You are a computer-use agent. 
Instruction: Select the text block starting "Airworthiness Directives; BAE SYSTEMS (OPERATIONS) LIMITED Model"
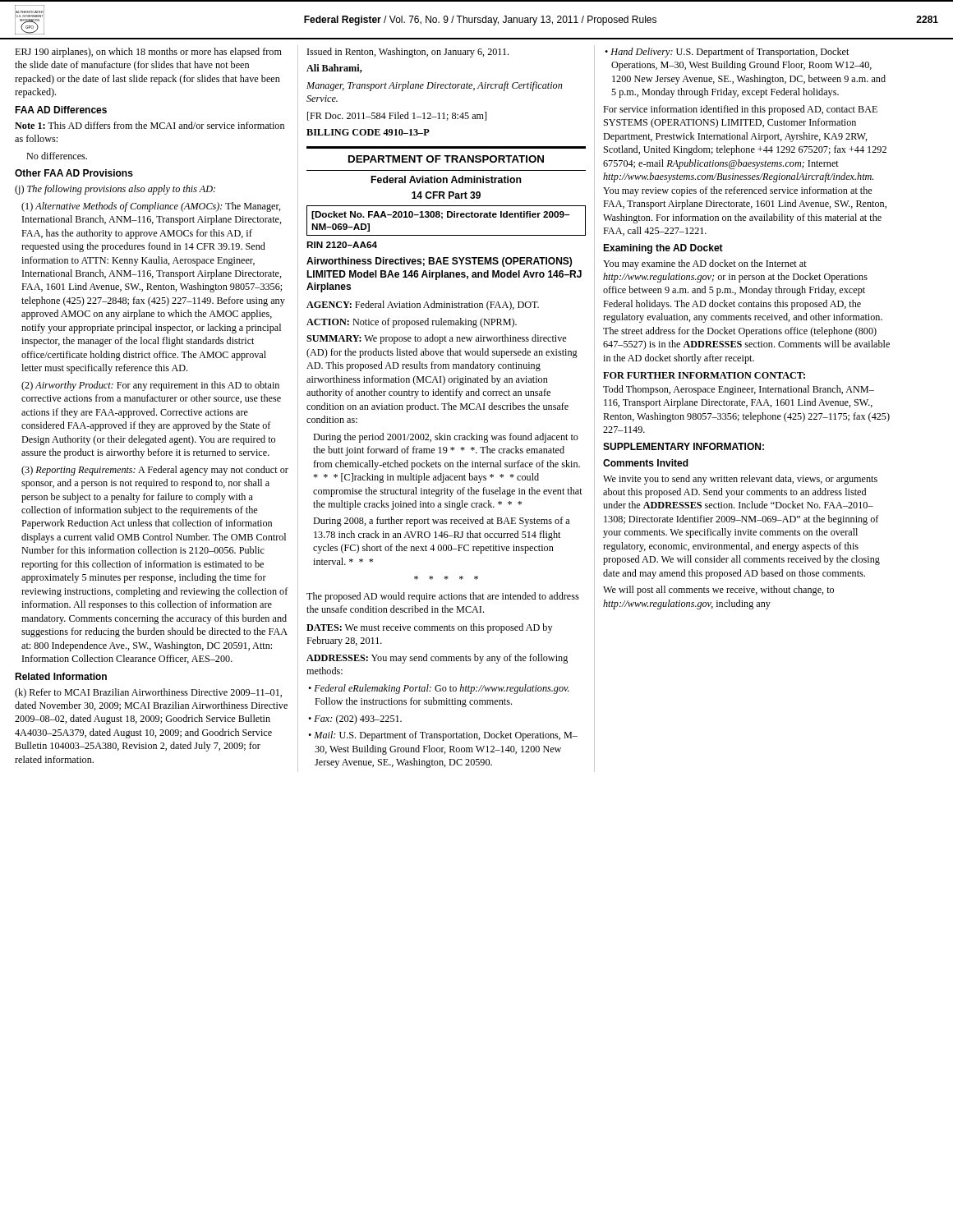[x=444, y=274]
